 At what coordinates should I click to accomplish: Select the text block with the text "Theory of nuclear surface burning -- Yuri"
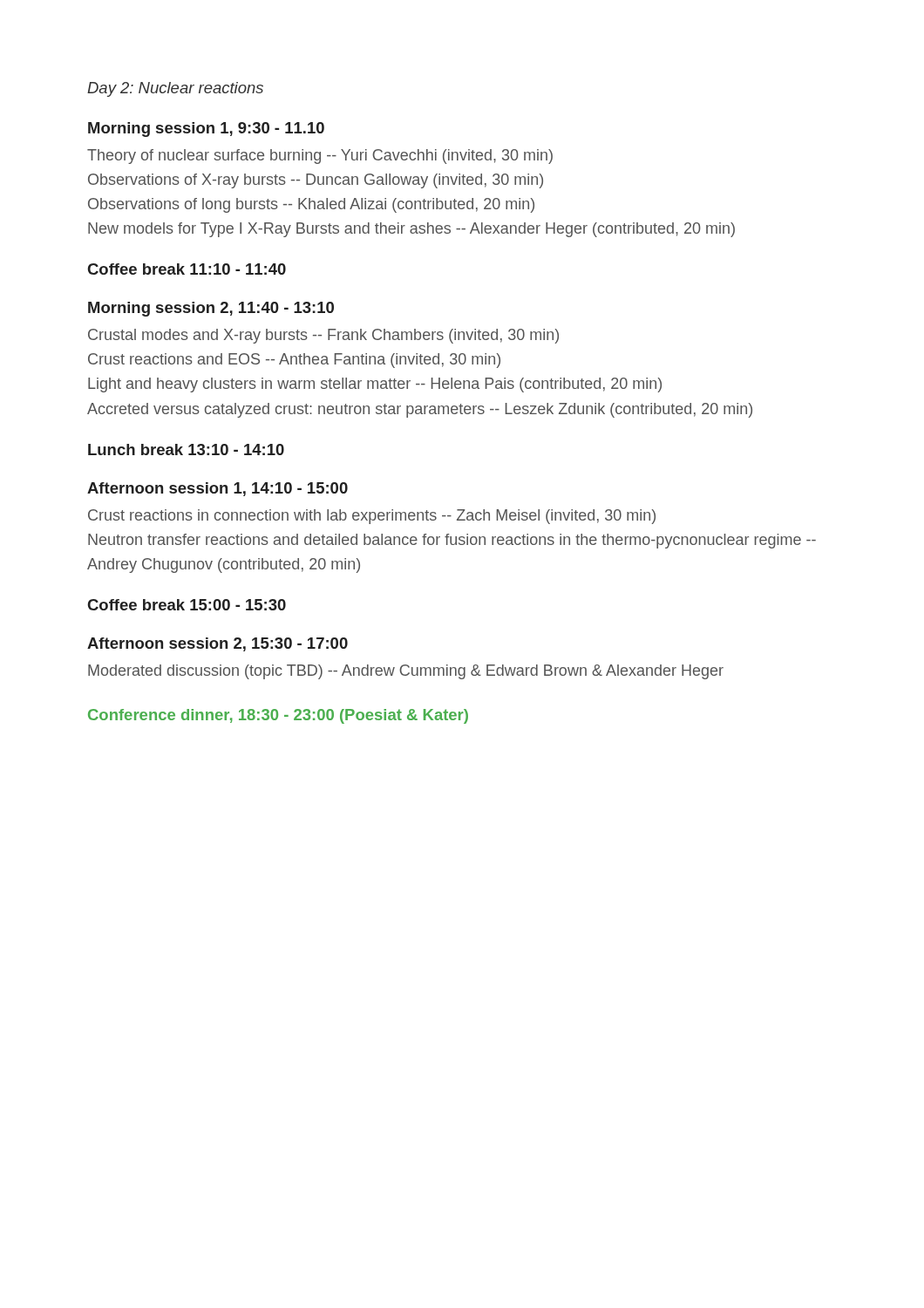(x=411, y=192)
